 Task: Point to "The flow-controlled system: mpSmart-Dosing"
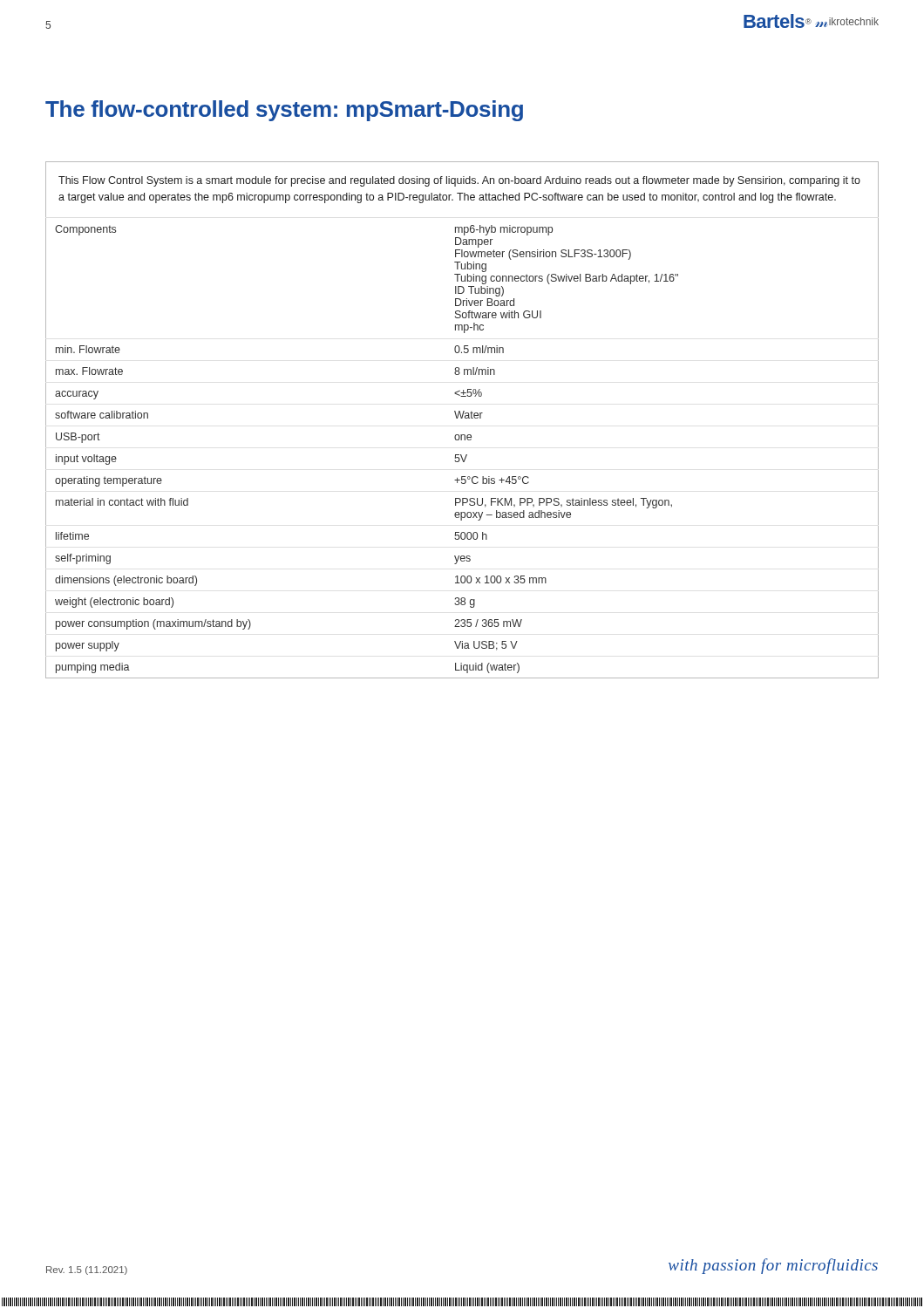(462, 109)
